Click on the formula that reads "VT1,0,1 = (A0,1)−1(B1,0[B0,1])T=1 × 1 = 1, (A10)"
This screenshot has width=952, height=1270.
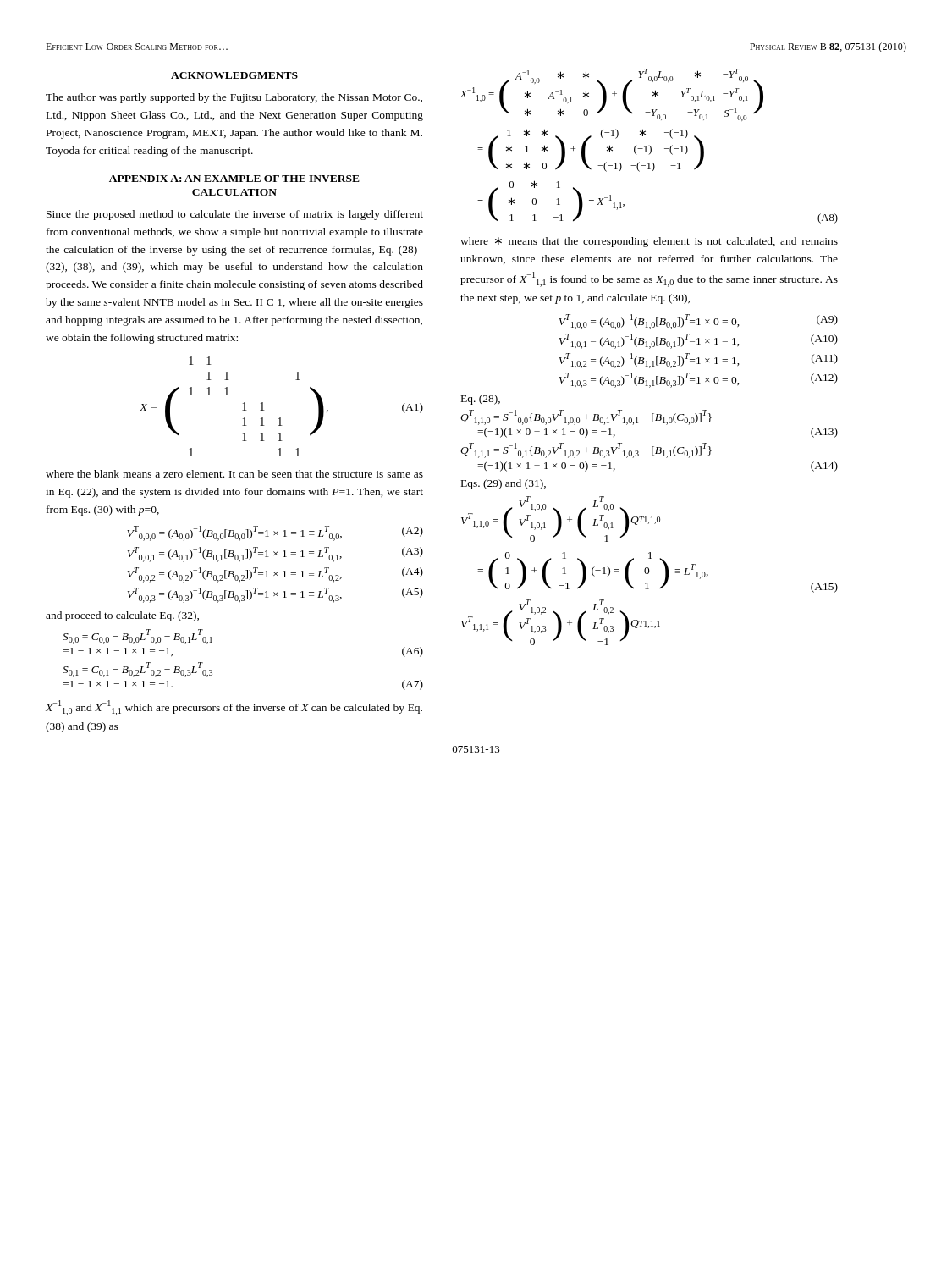click(698, 340)
